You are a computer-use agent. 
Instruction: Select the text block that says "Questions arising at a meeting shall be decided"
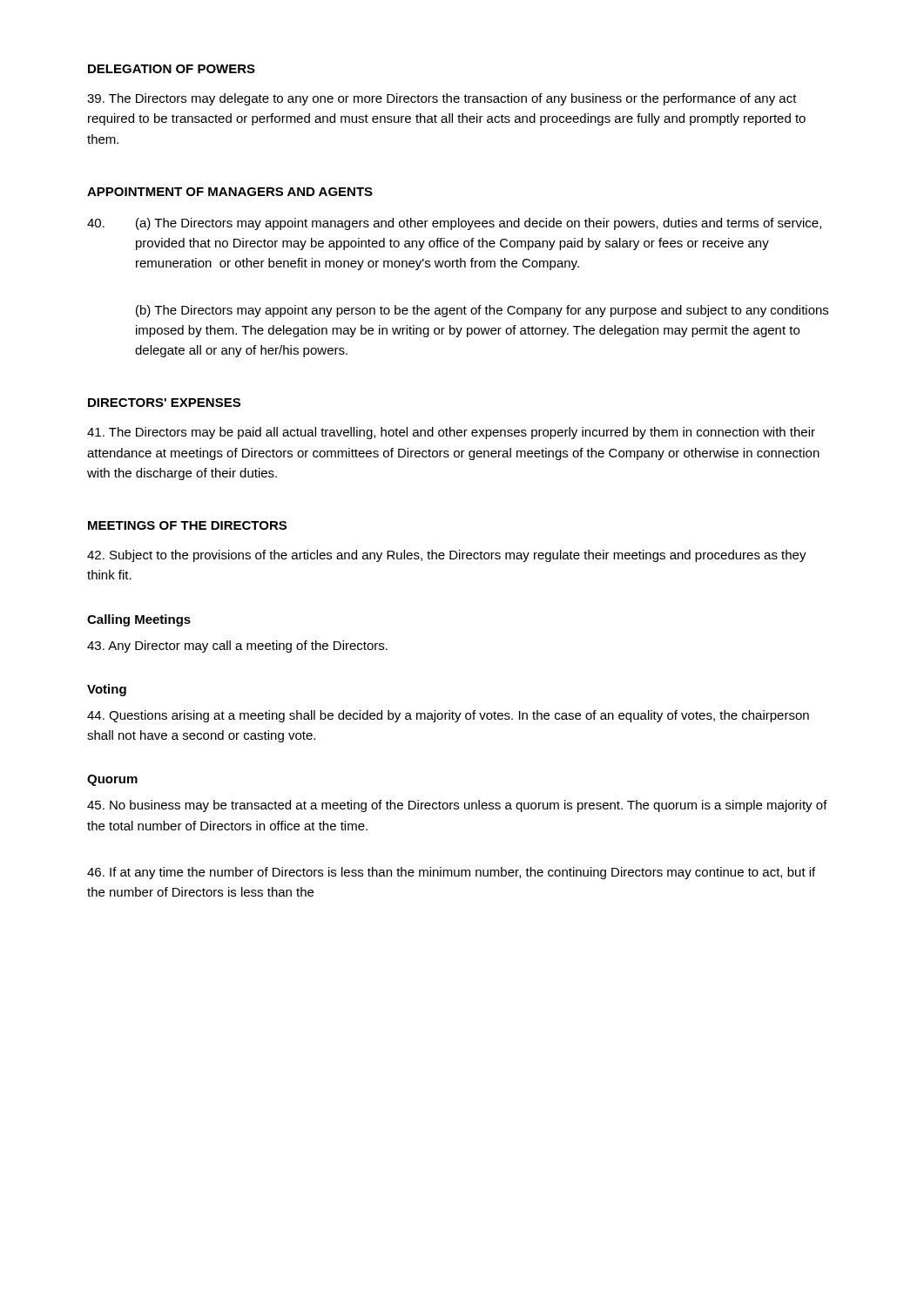click(x=448, y=725)
